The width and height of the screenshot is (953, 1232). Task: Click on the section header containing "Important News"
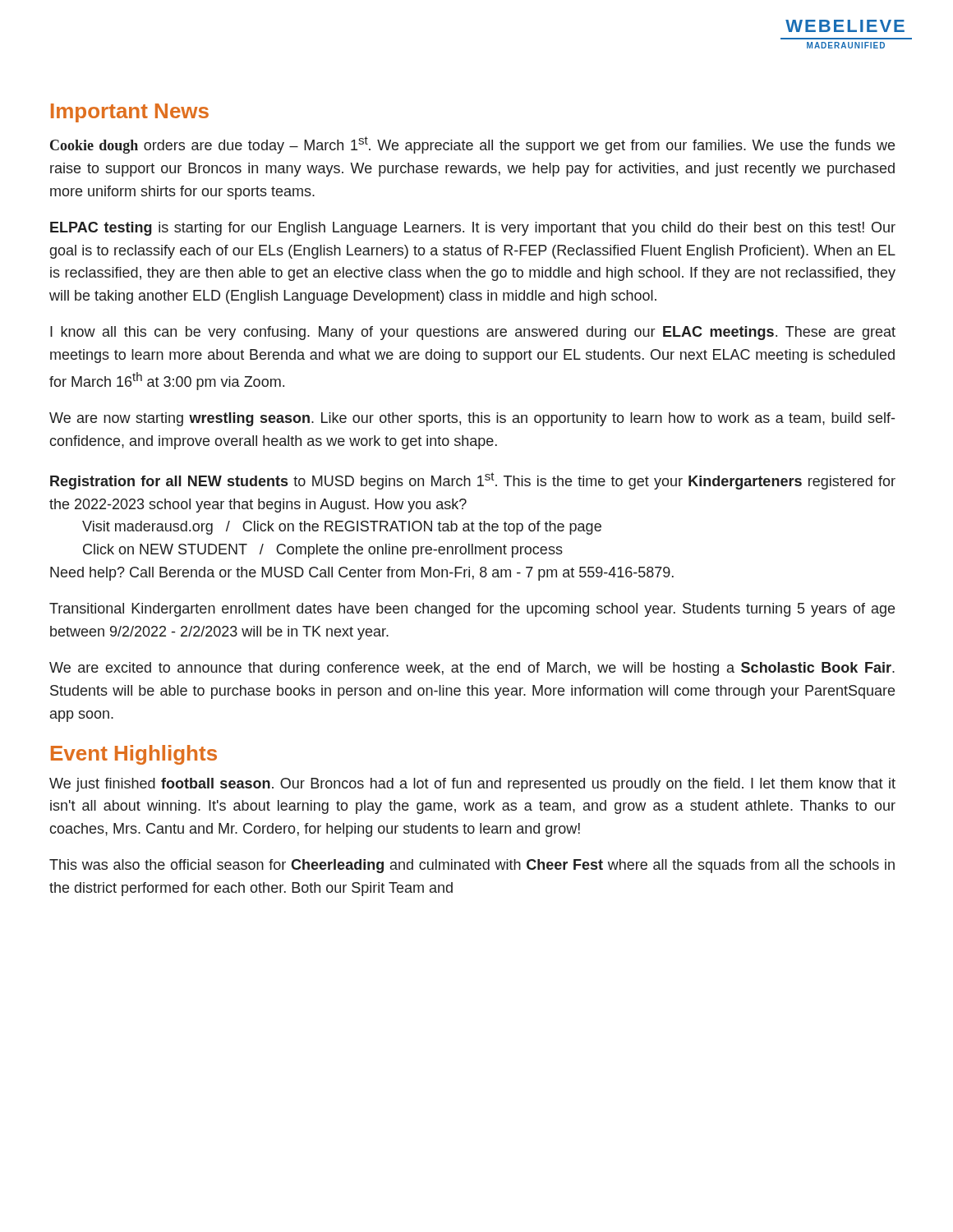pos(129,111)
